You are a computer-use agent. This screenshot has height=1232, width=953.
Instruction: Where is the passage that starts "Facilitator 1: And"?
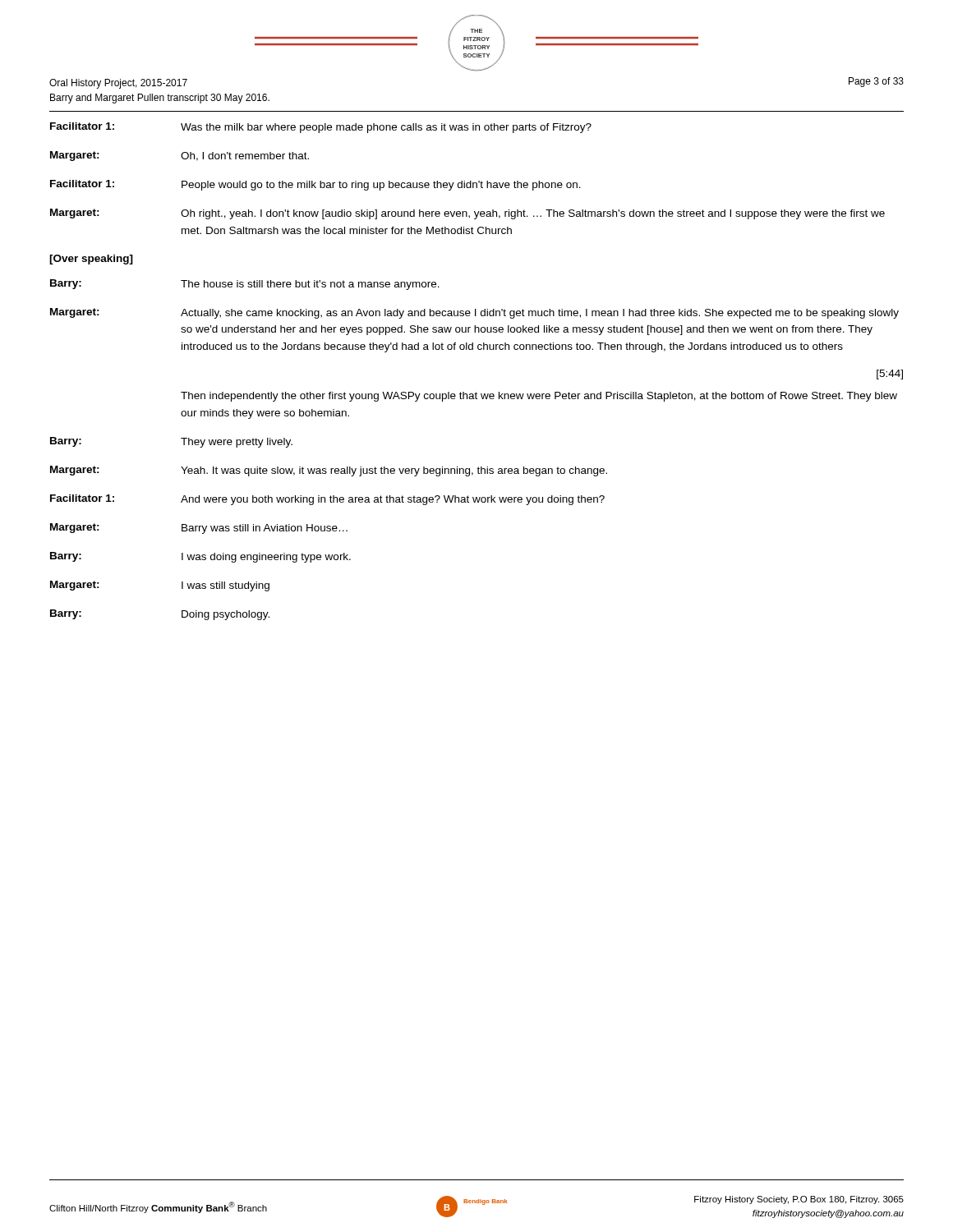[x=476, y=500]
